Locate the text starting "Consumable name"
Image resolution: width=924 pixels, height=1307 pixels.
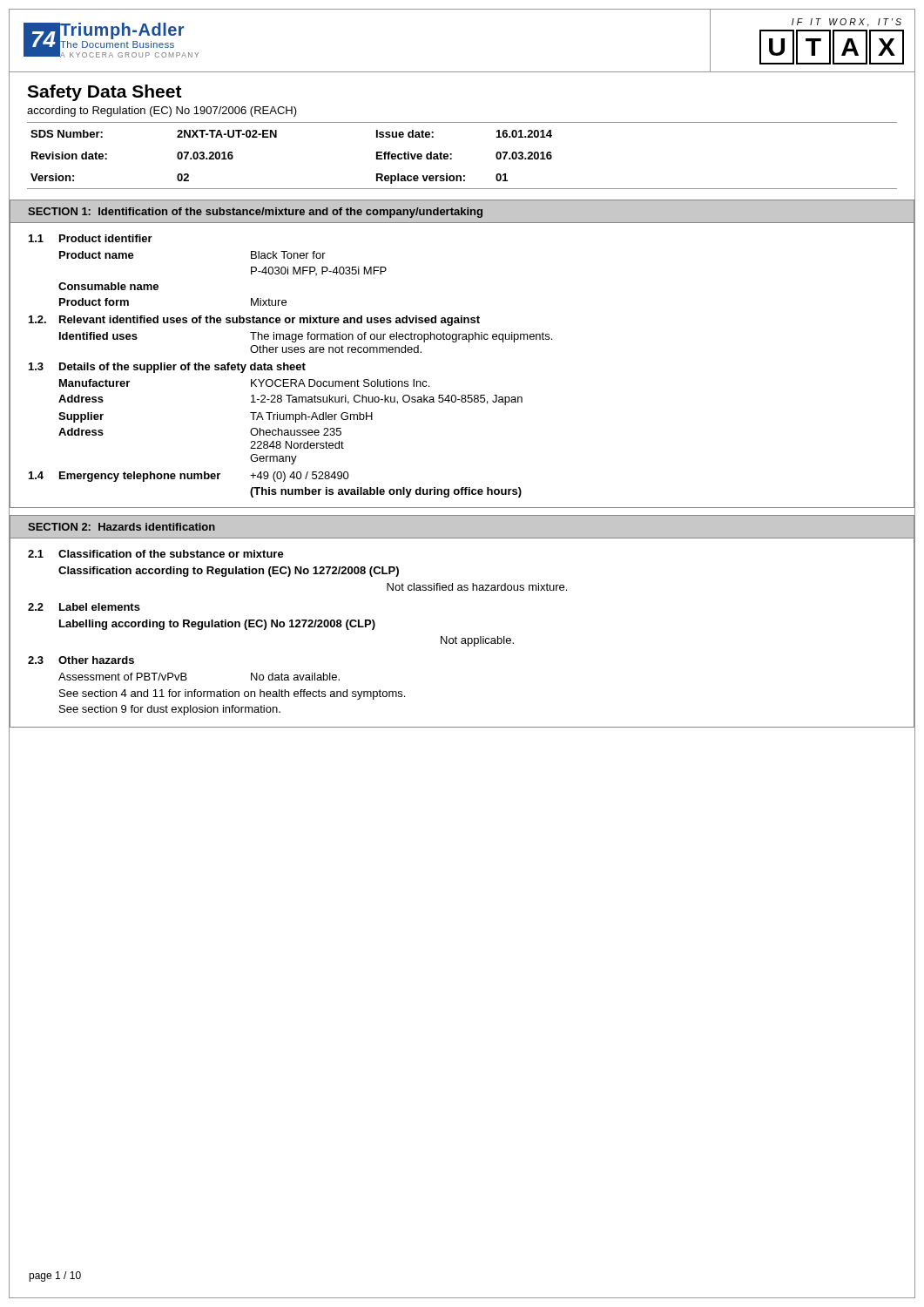tap(108, 286)
